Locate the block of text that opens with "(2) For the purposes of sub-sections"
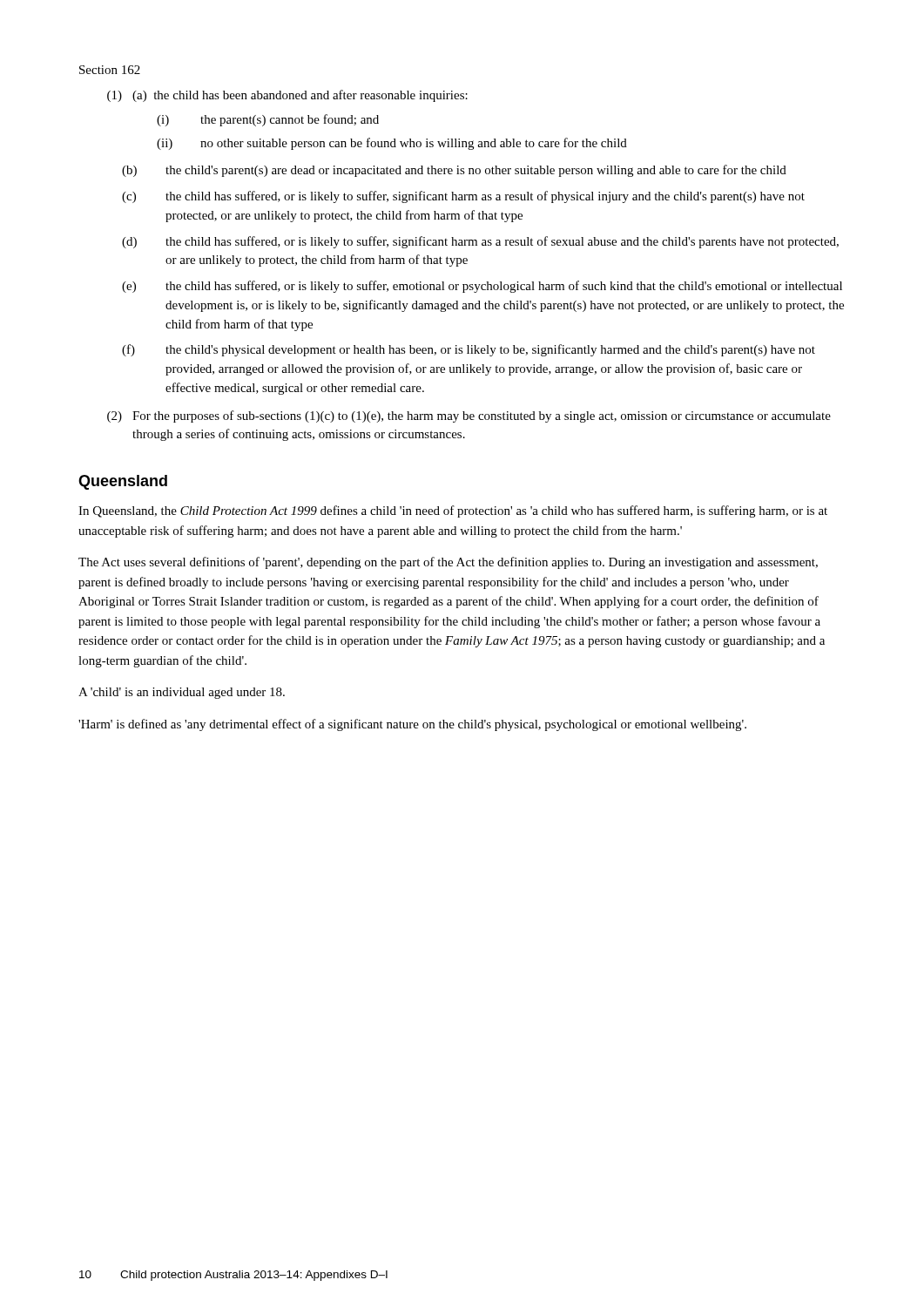 tap(462, 425)
